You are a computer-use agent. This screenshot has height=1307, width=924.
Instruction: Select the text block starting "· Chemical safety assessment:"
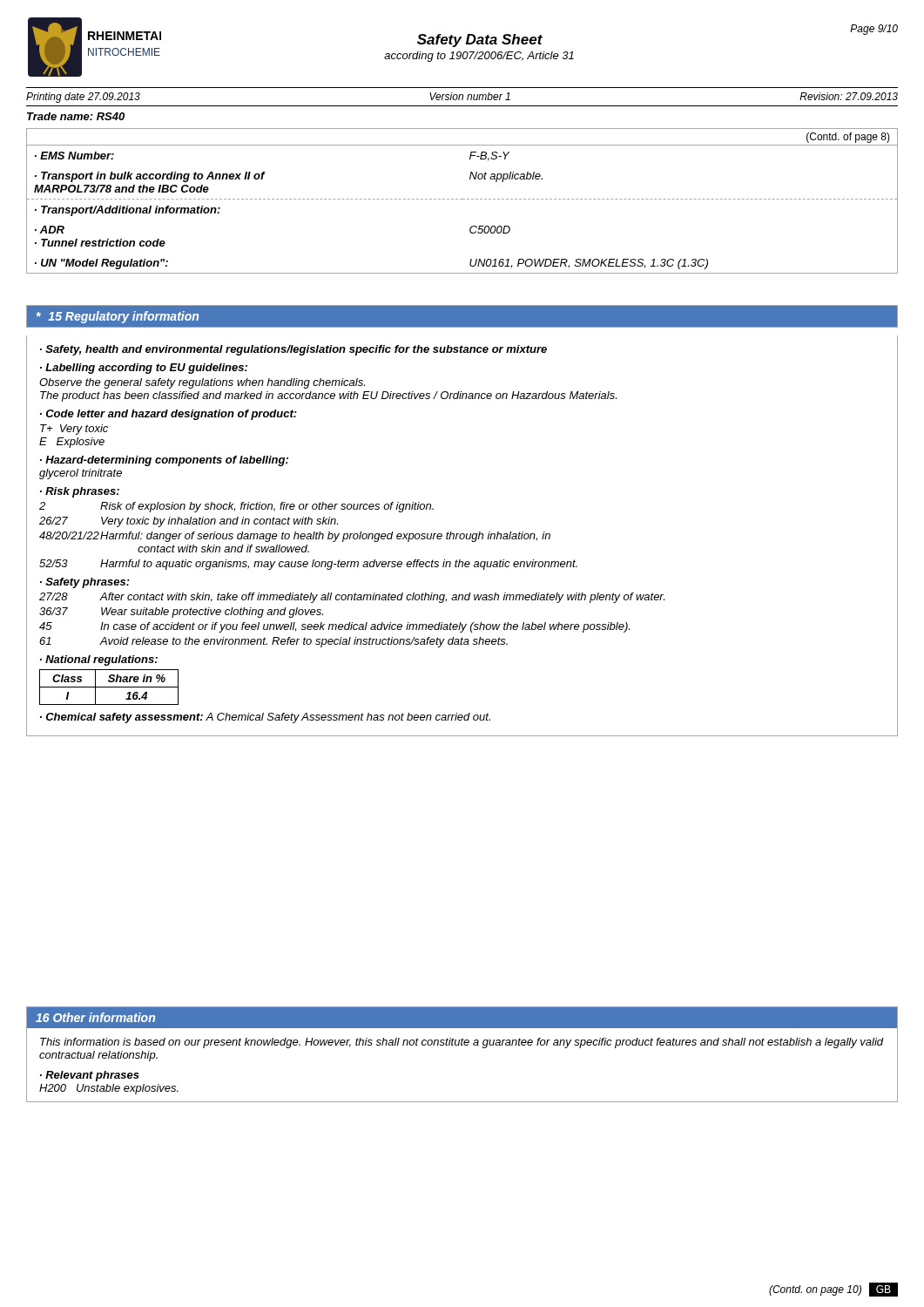tap(265, 717)
